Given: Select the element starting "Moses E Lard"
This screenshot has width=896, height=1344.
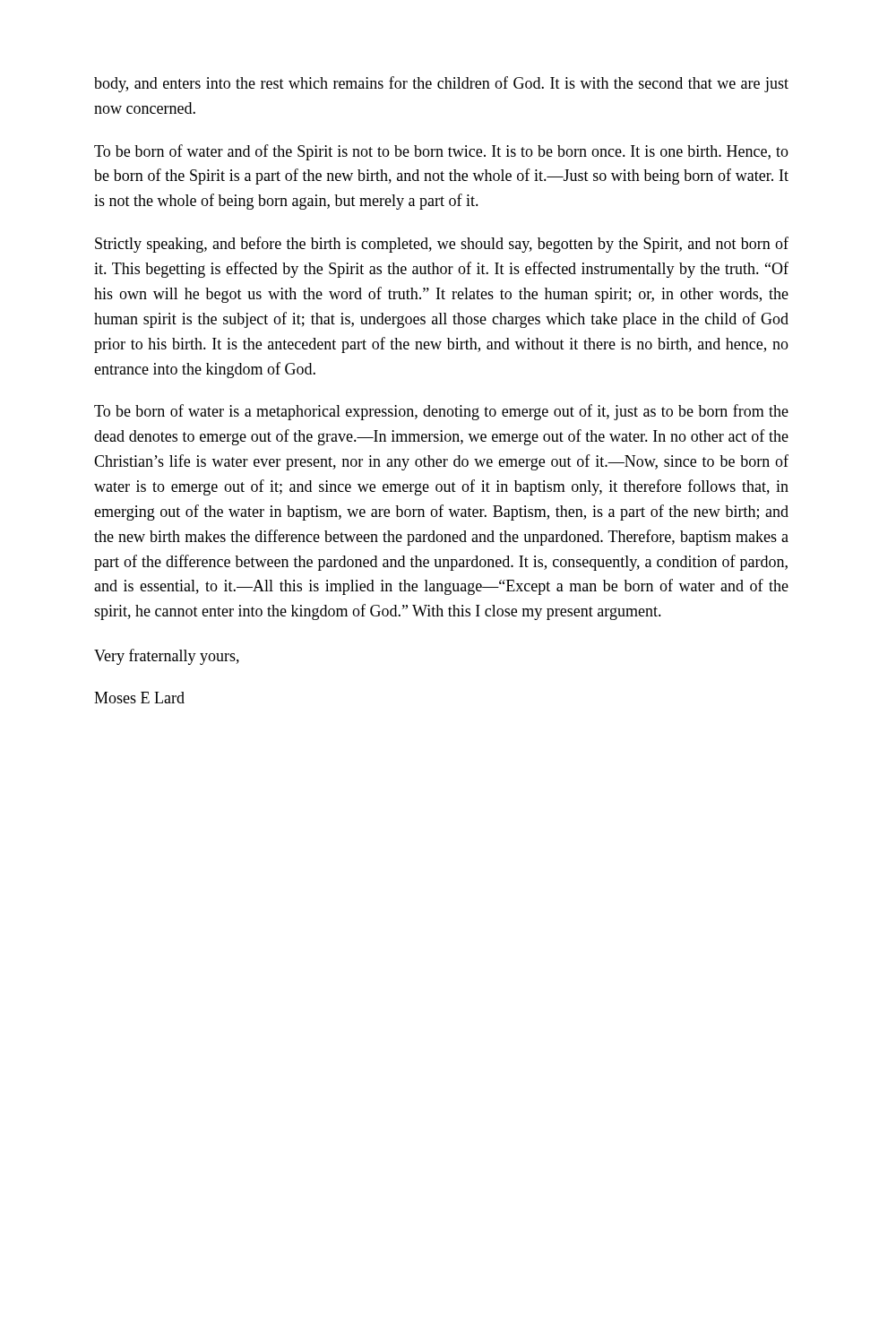Looking at the screenshot, I should [139, 698].
